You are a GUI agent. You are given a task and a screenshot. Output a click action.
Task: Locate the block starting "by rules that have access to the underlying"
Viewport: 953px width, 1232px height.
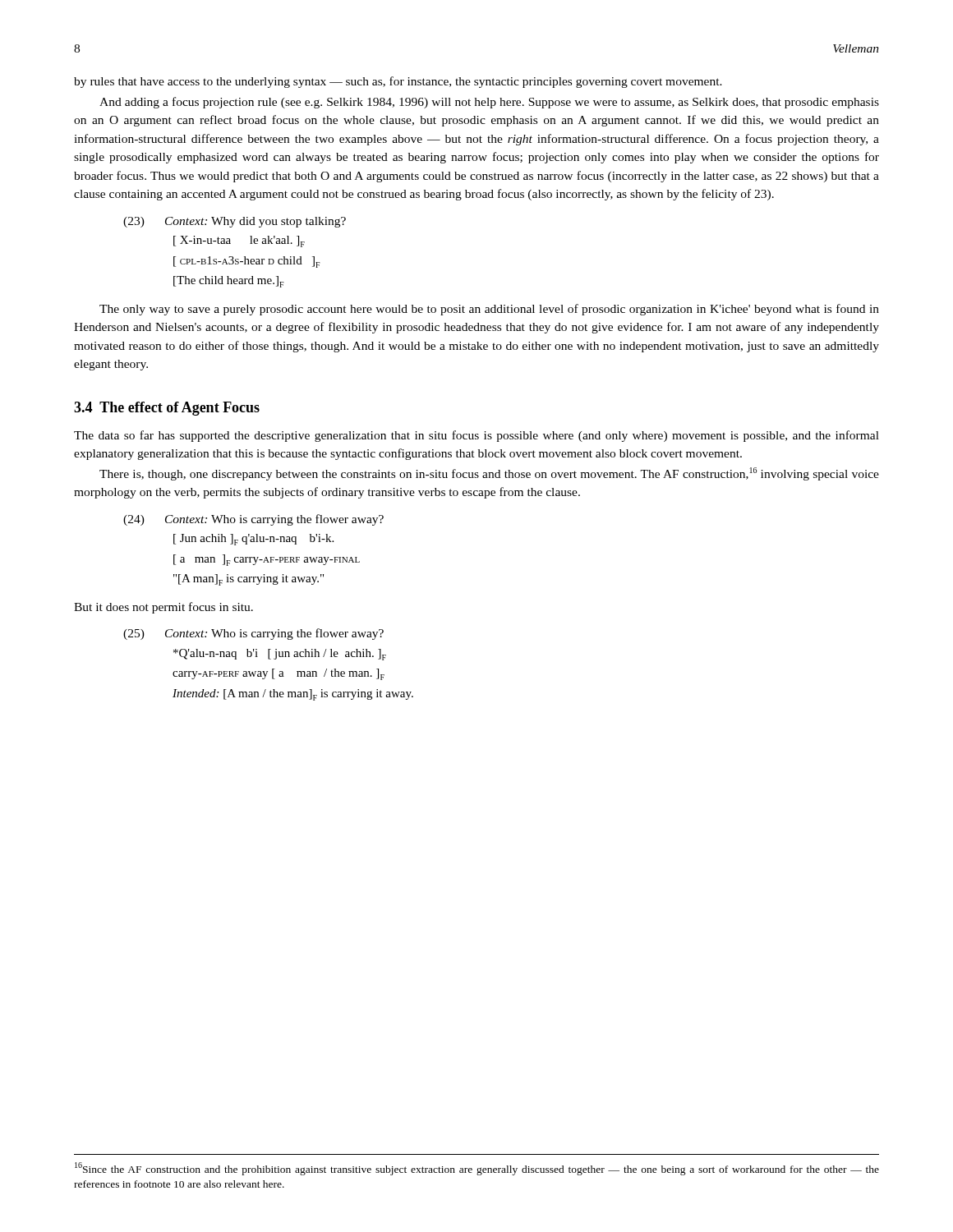tap(476, 82)
